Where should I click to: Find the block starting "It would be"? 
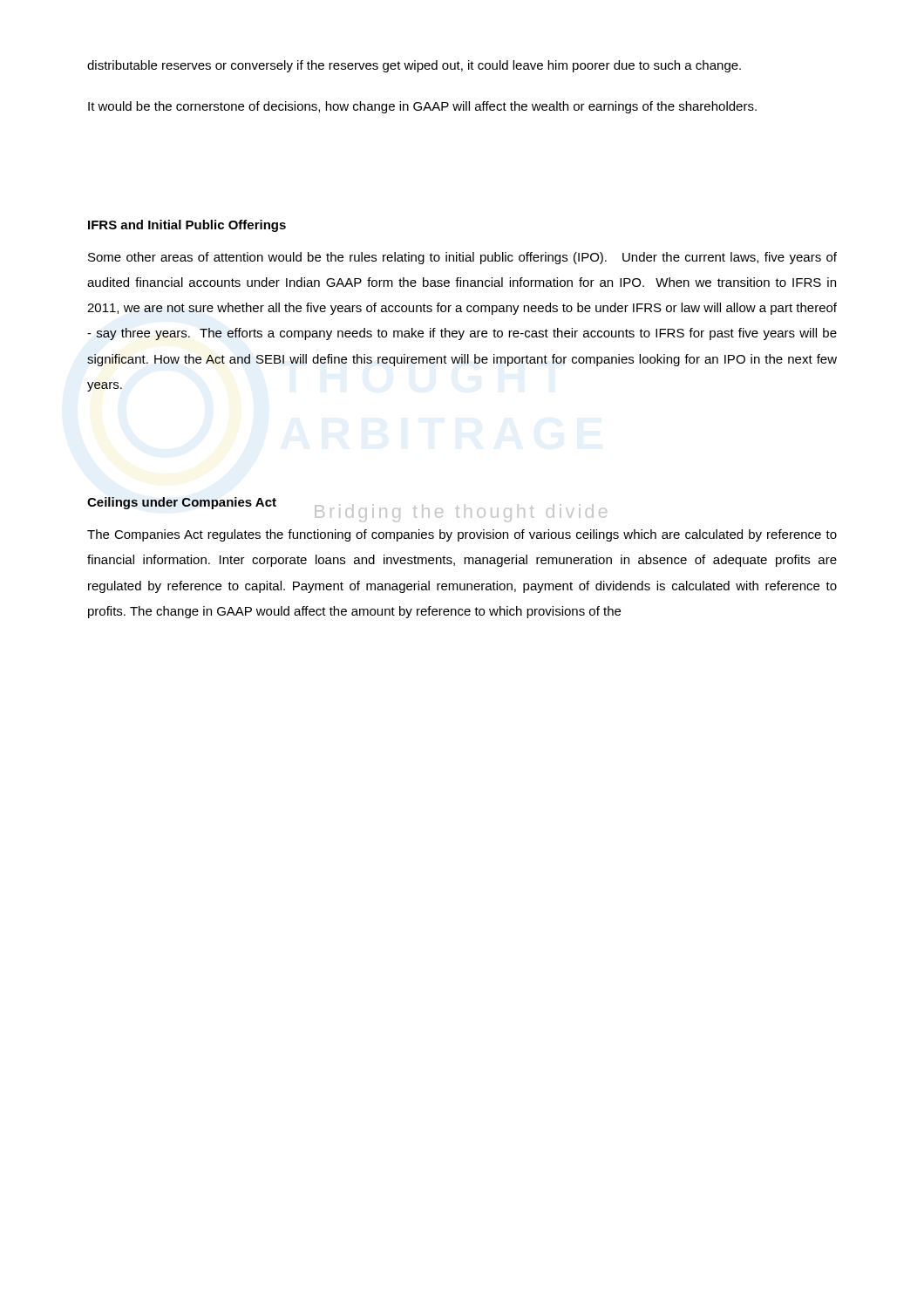pyautogui.click(x=422, y=106)
